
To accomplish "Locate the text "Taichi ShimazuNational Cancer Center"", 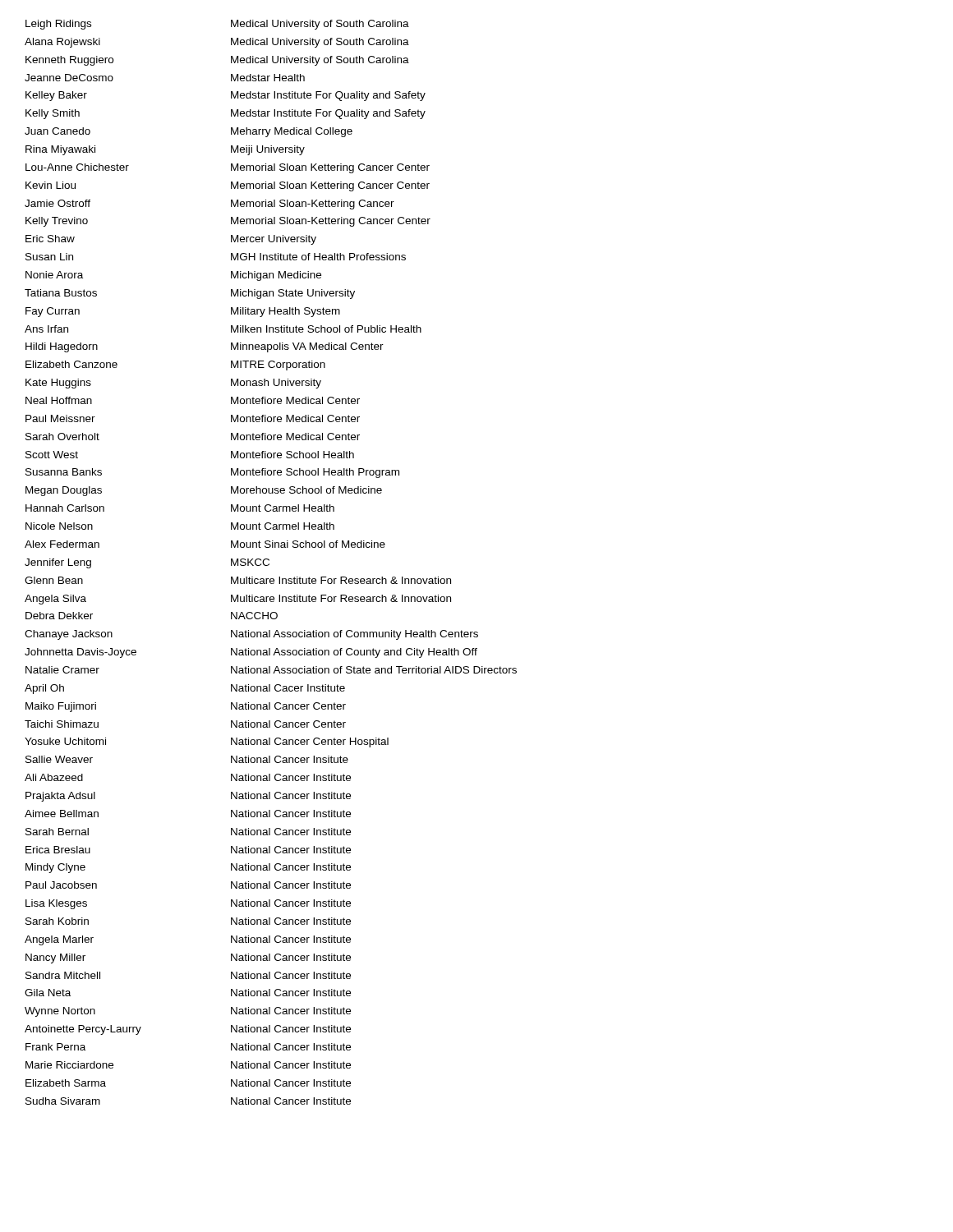I will click(x=60, y=724).
